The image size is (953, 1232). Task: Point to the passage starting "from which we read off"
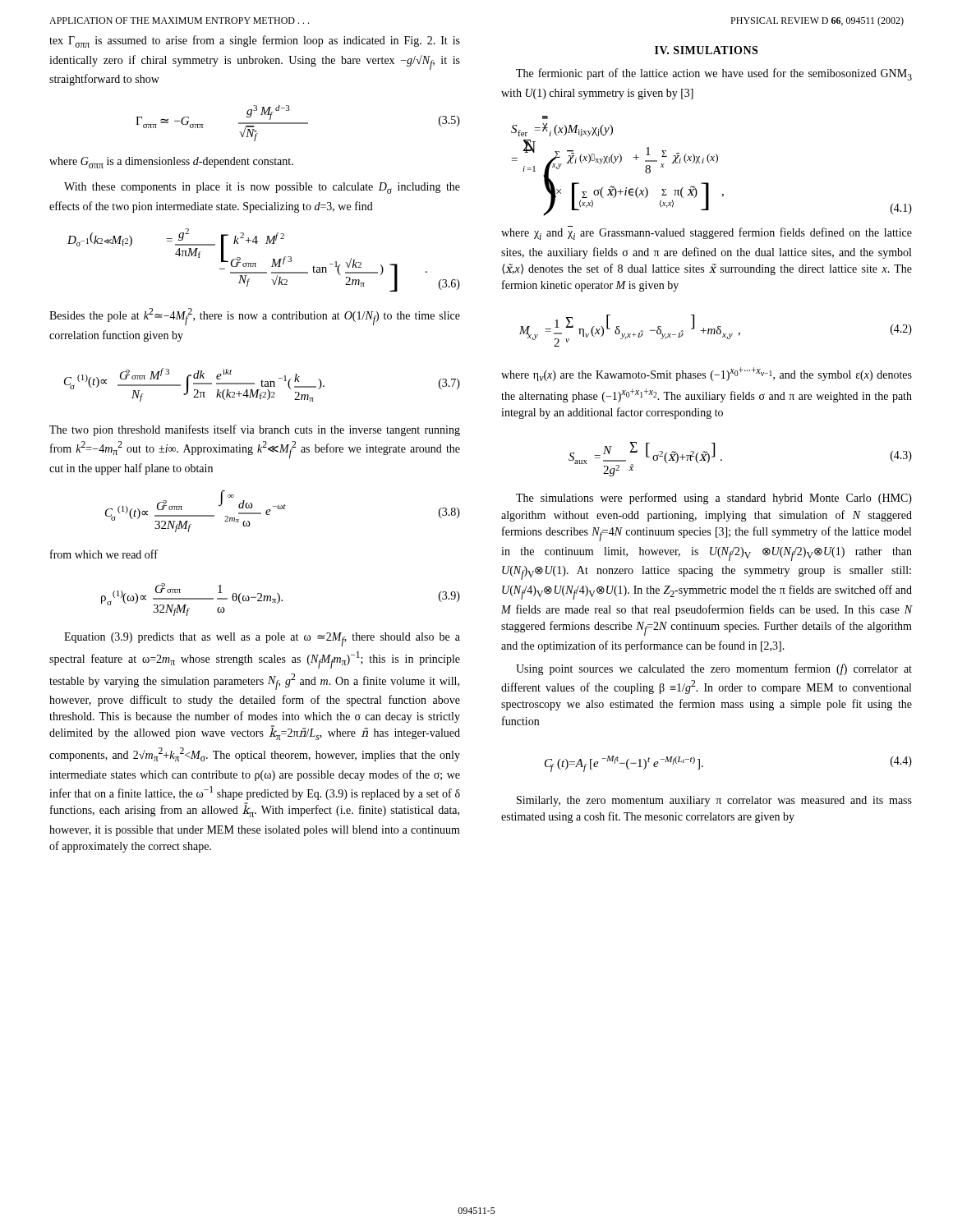[x=104, y=554]
